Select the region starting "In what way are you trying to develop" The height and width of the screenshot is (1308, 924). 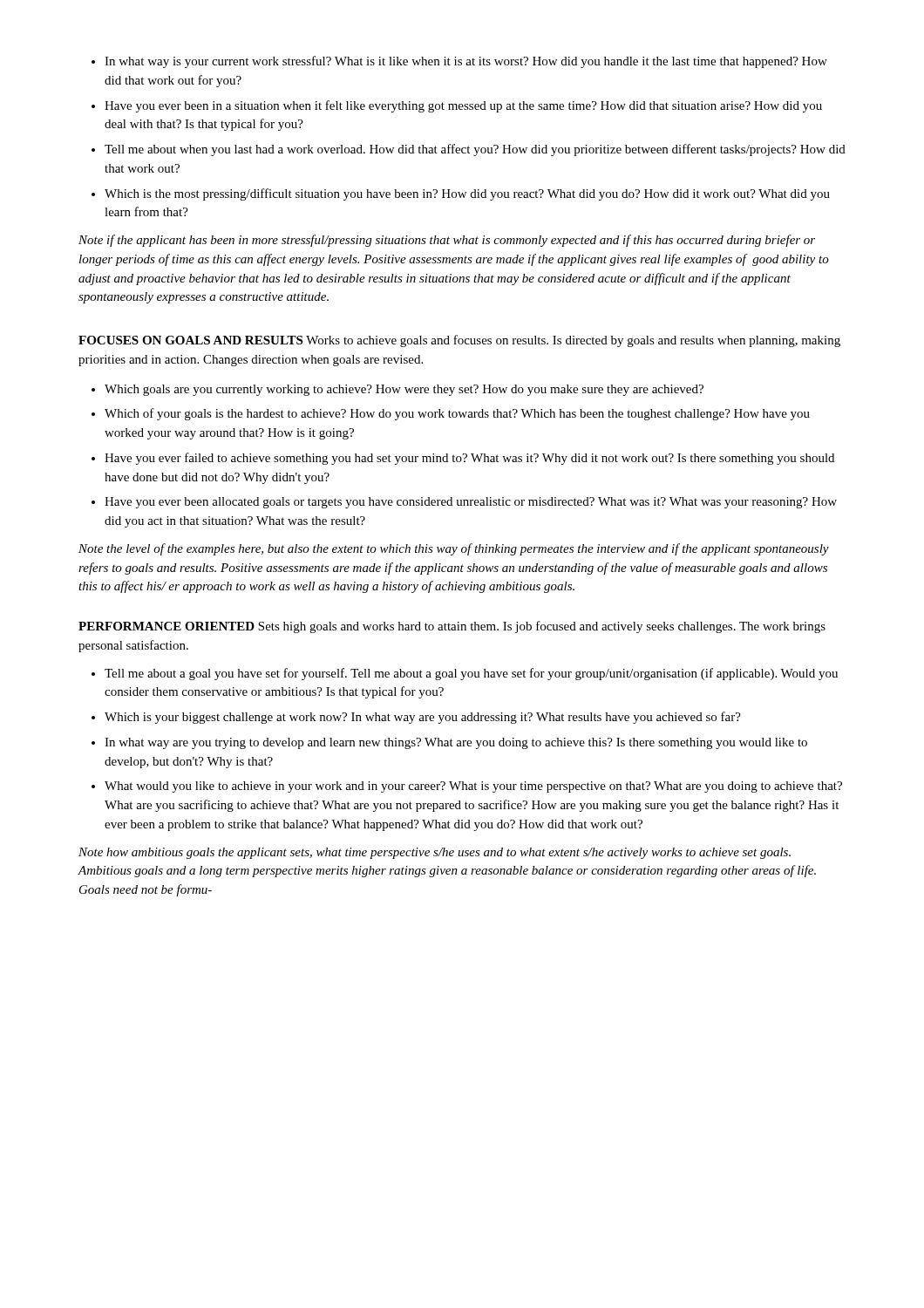pyautogui.click(x=475, y=752)
